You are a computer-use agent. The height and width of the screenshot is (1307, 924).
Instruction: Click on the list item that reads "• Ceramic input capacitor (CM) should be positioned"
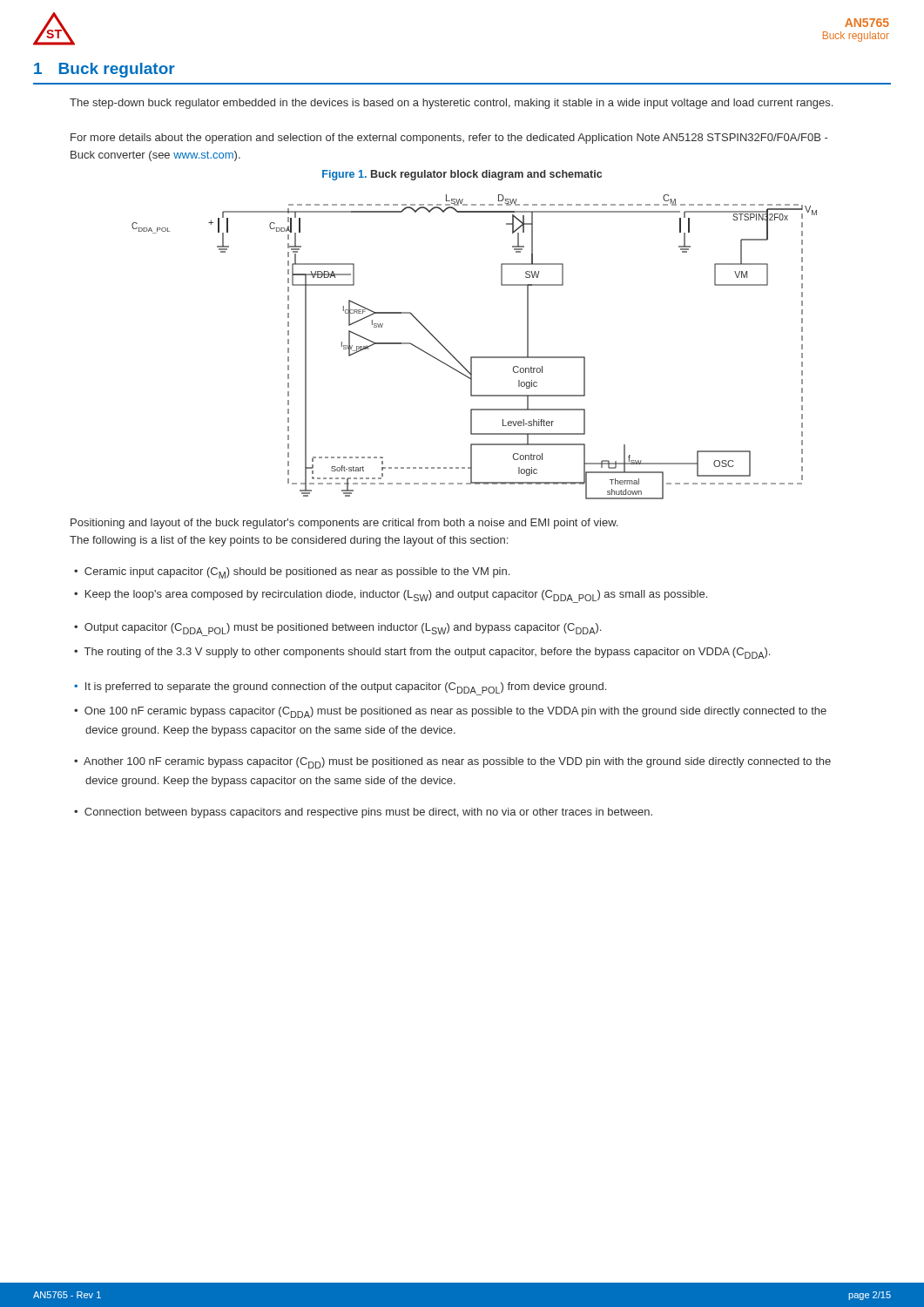292,572
